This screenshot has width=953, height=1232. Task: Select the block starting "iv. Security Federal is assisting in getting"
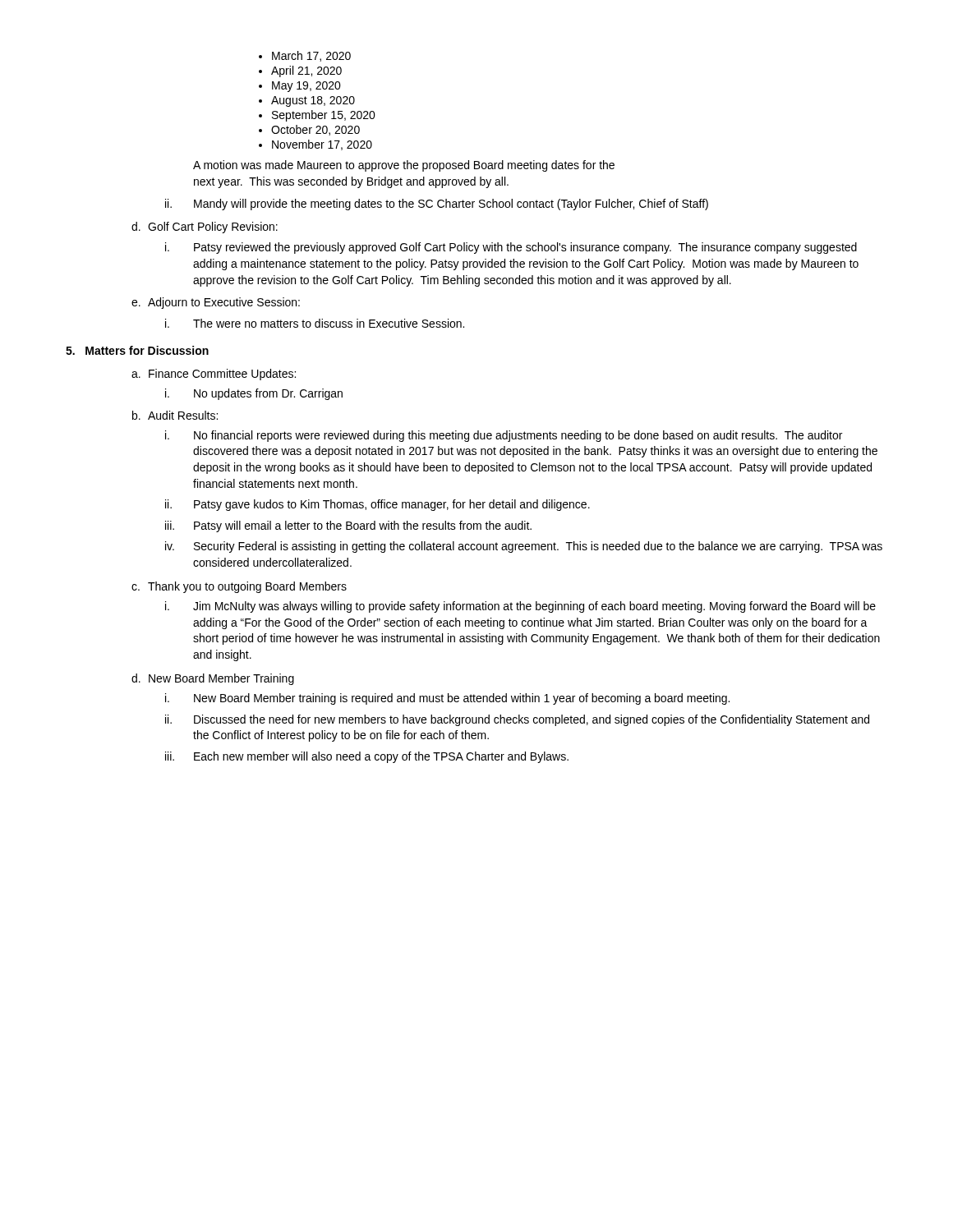click(x=526, y=555)
